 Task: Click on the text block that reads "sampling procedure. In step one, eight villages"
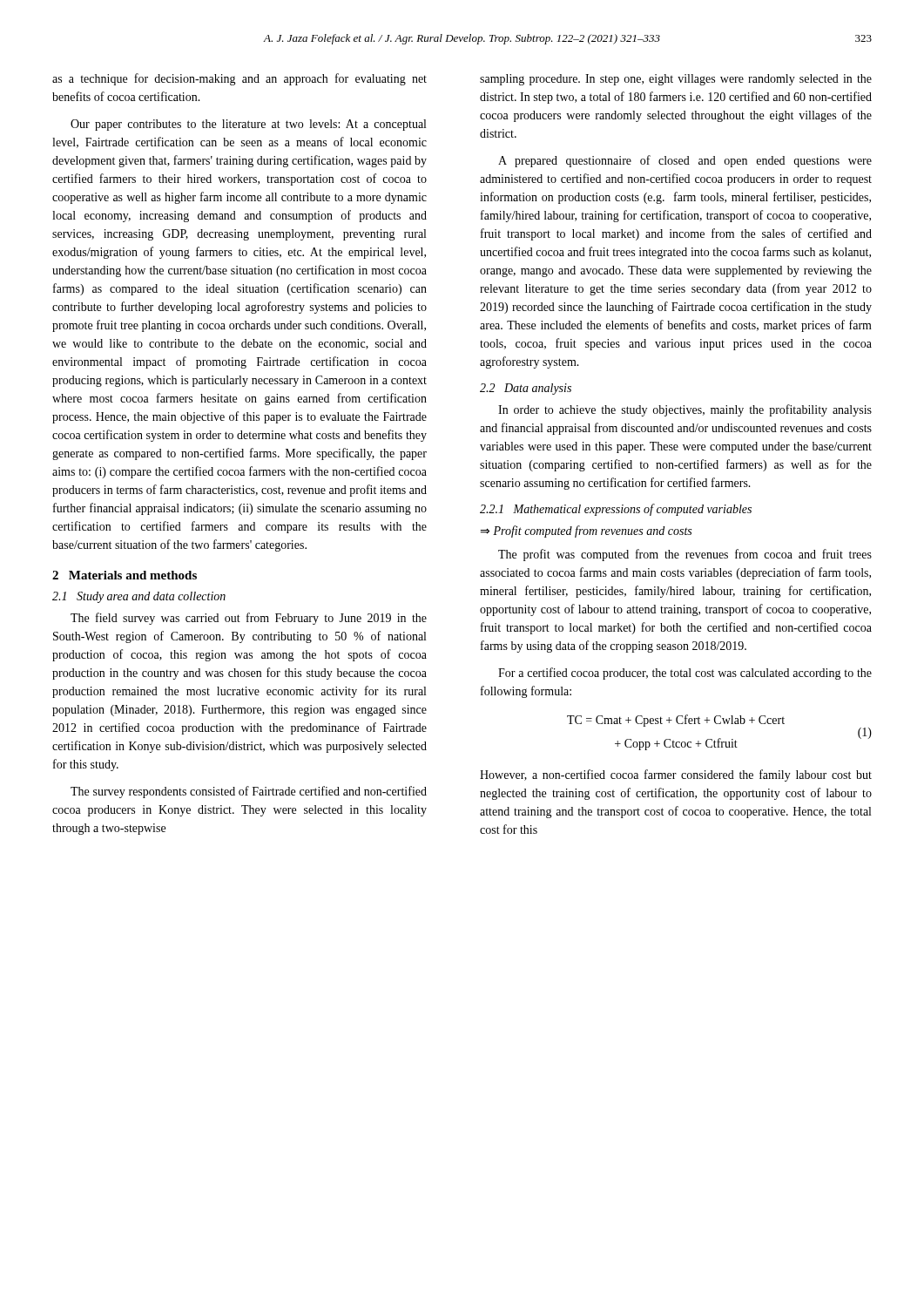coord(676,106)
